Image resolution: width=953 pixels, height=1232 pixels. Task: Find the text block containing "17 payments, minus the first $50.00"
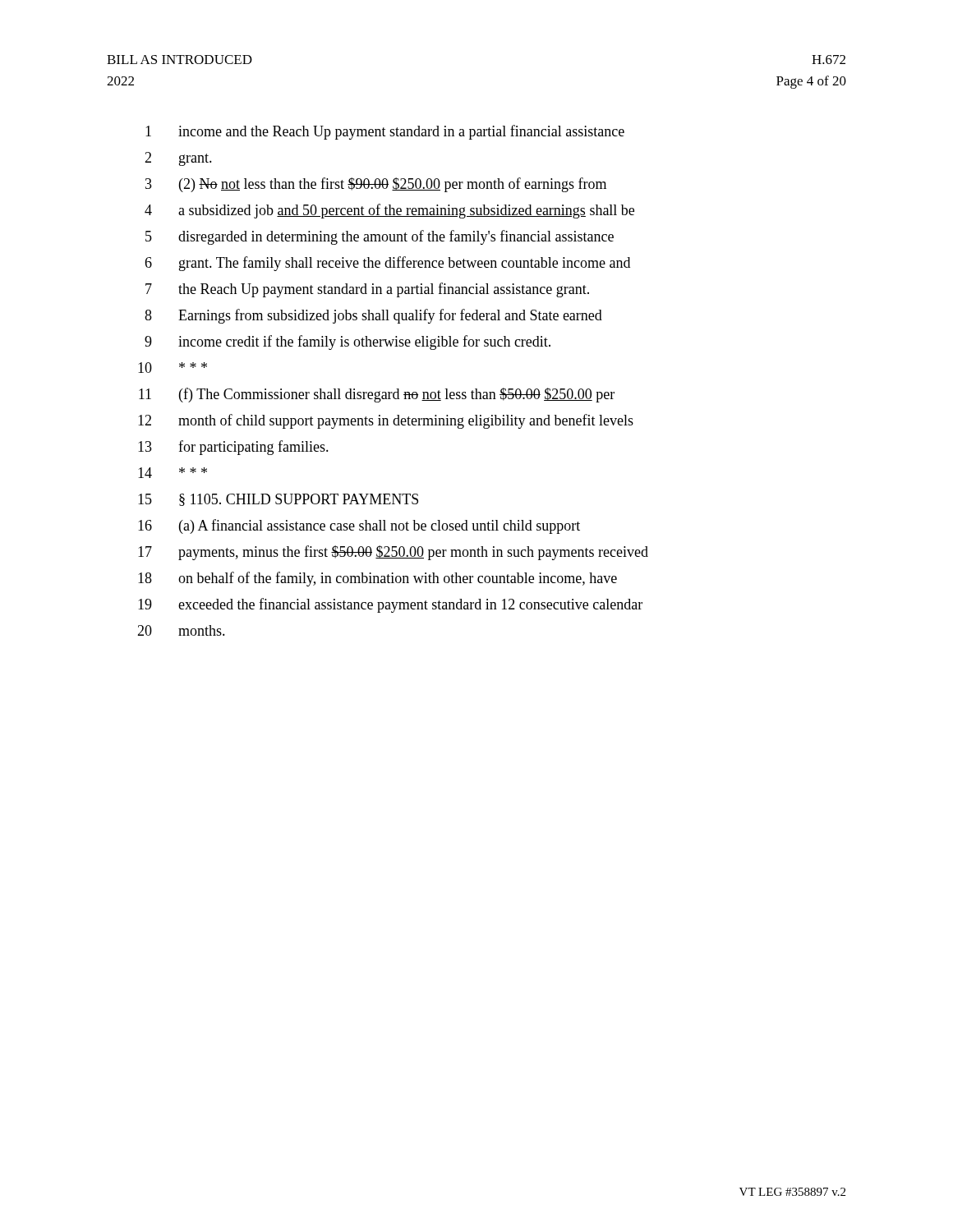[476, 552]
